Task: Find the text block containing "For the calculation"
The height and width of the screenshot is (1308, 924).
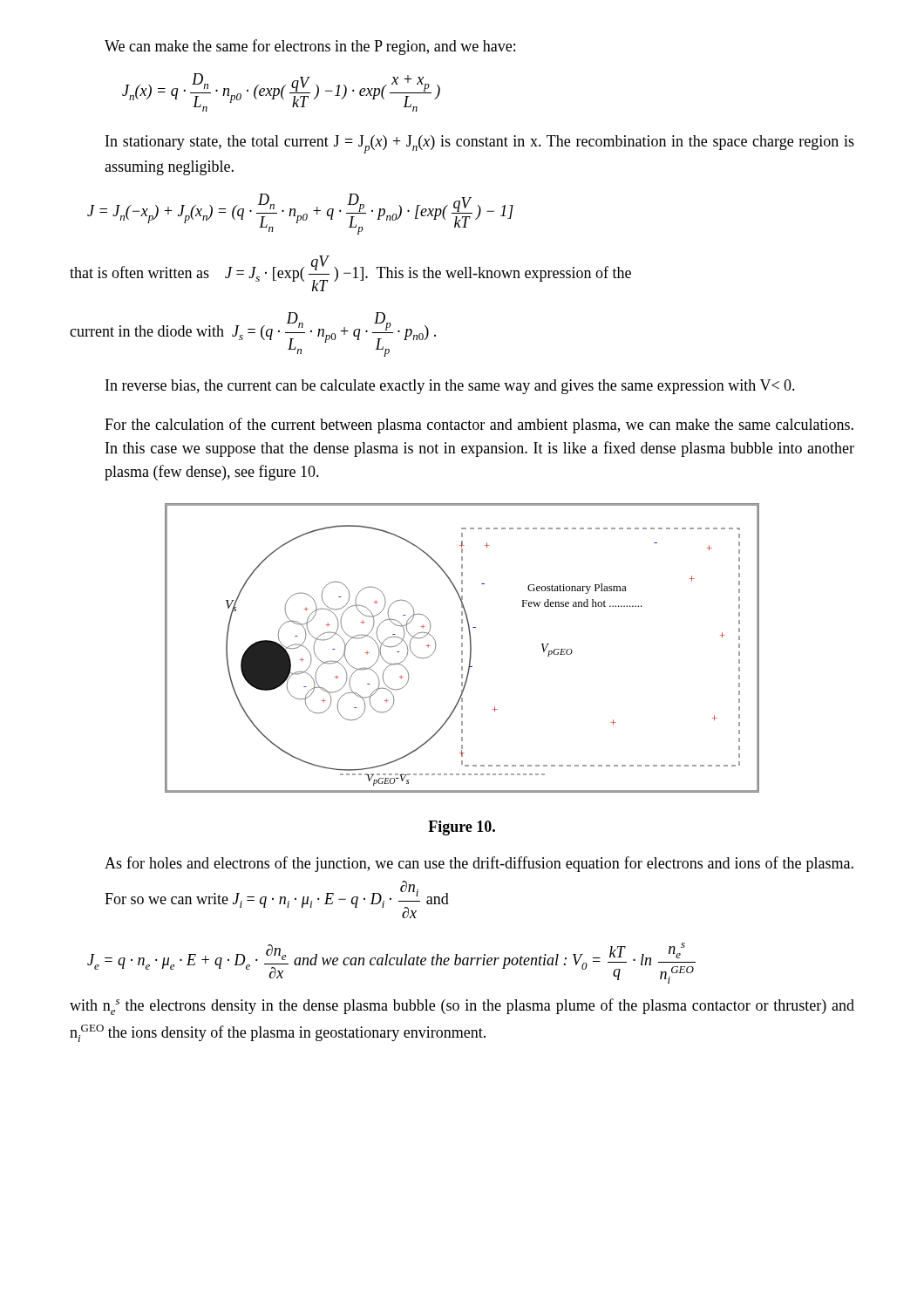Action: [479, 449]
